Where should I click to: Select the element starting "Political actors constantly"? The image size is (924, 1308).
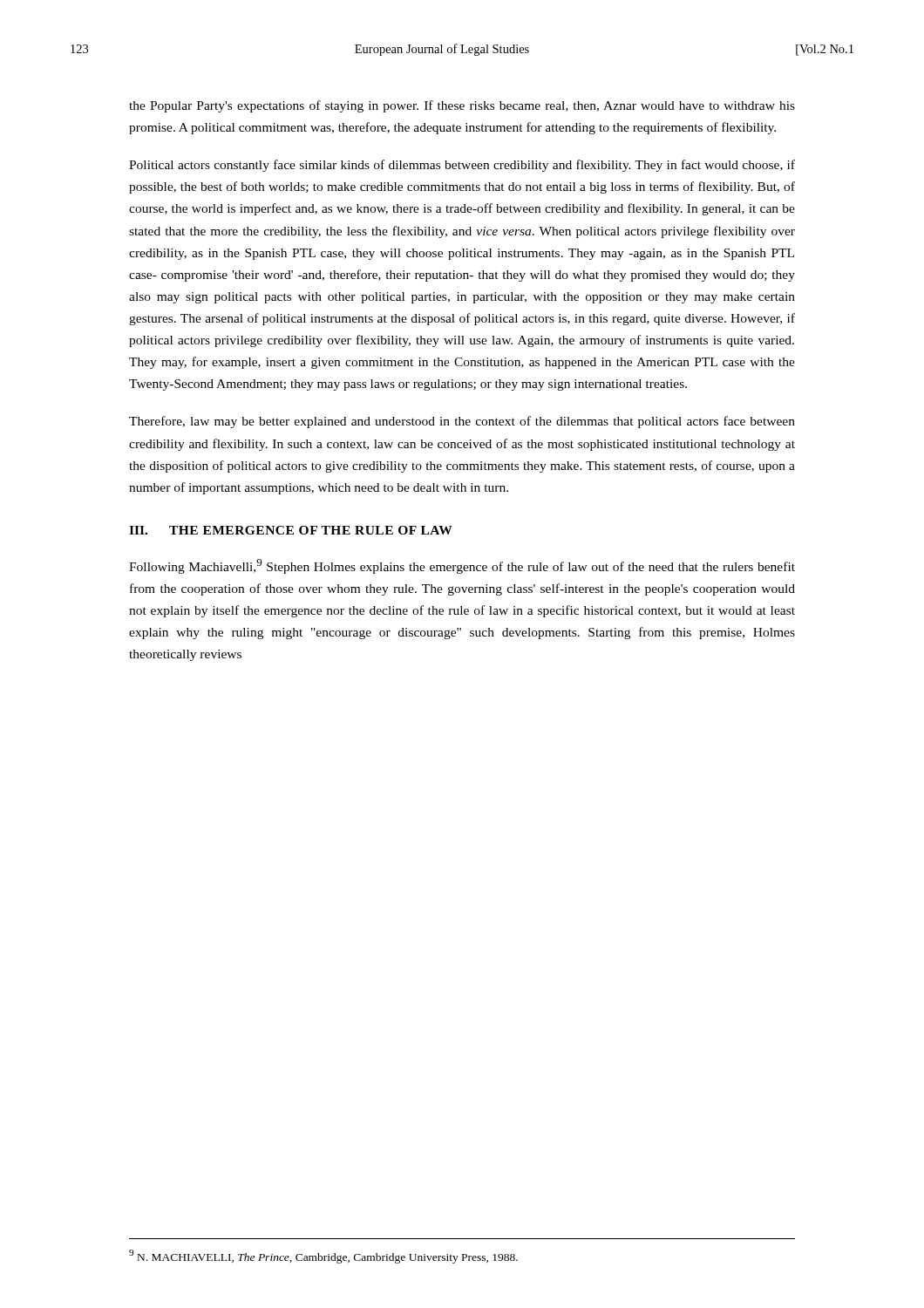(x=462, y=274)
